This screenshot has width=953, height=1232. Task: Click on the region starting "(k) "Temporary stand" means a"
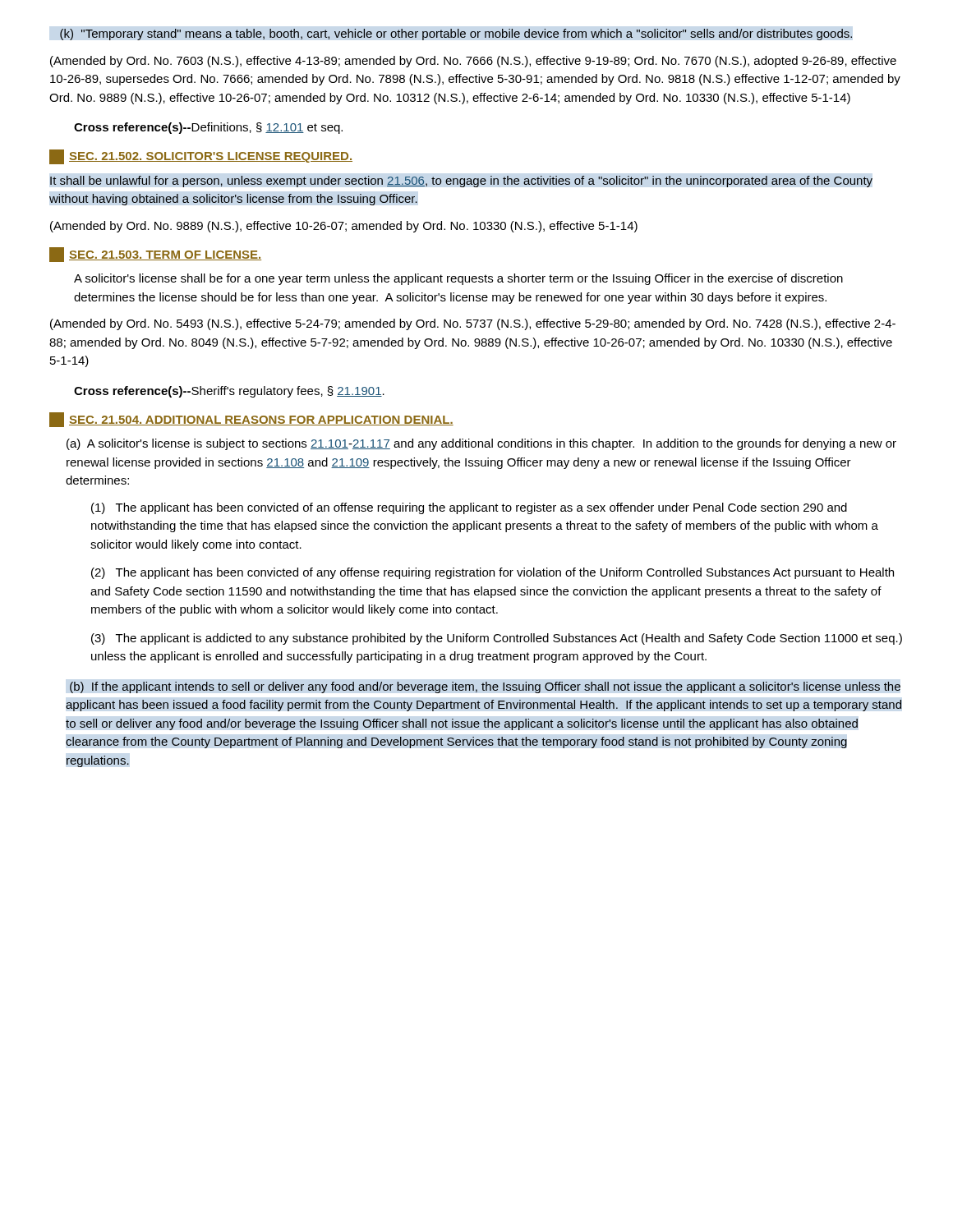coord(451,33)
